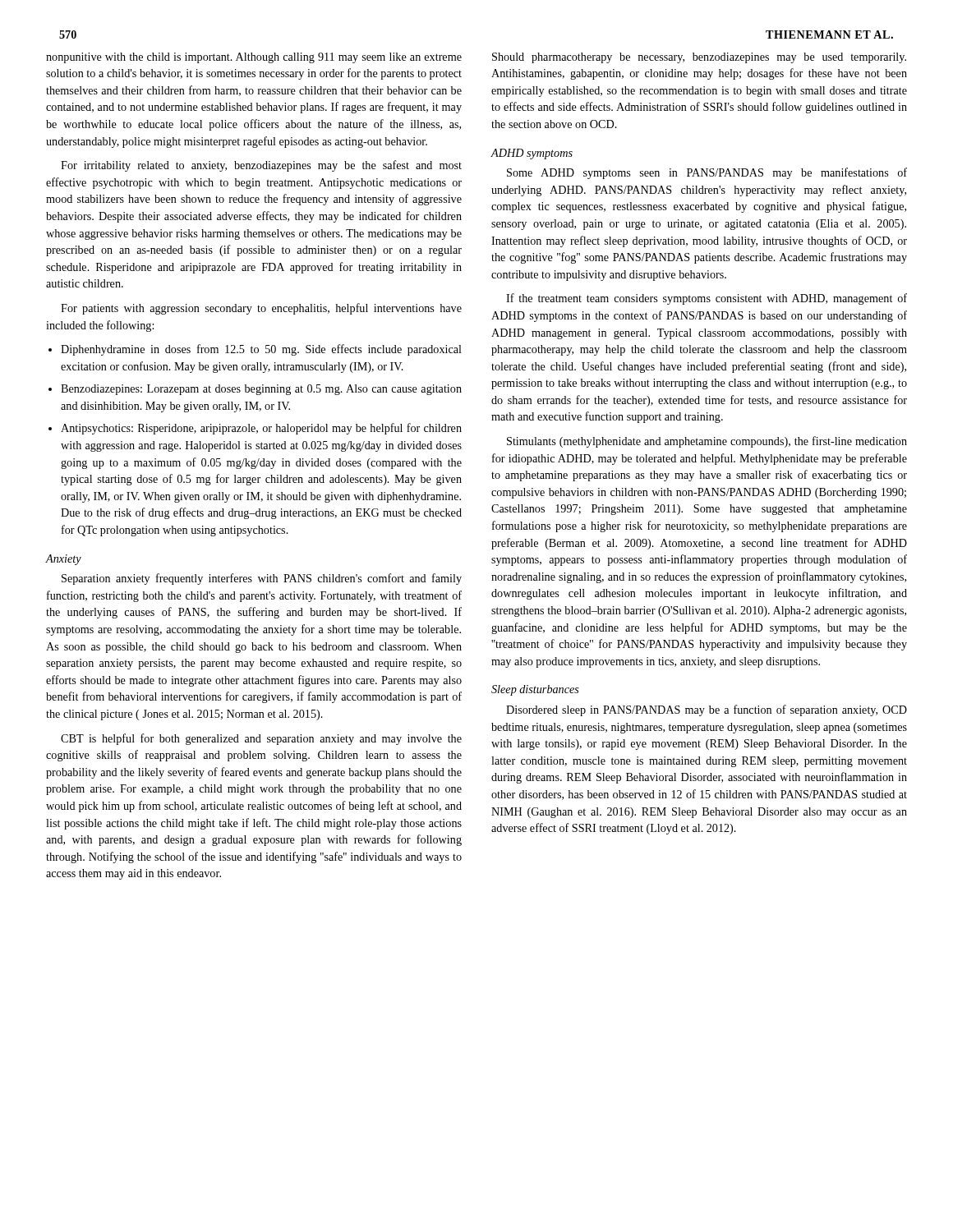This screenshot has height=1232, width=953.
Task: Click on the section header that says "Sleep disturbances"
Action: pyautogui.click(x=535, y=690)
